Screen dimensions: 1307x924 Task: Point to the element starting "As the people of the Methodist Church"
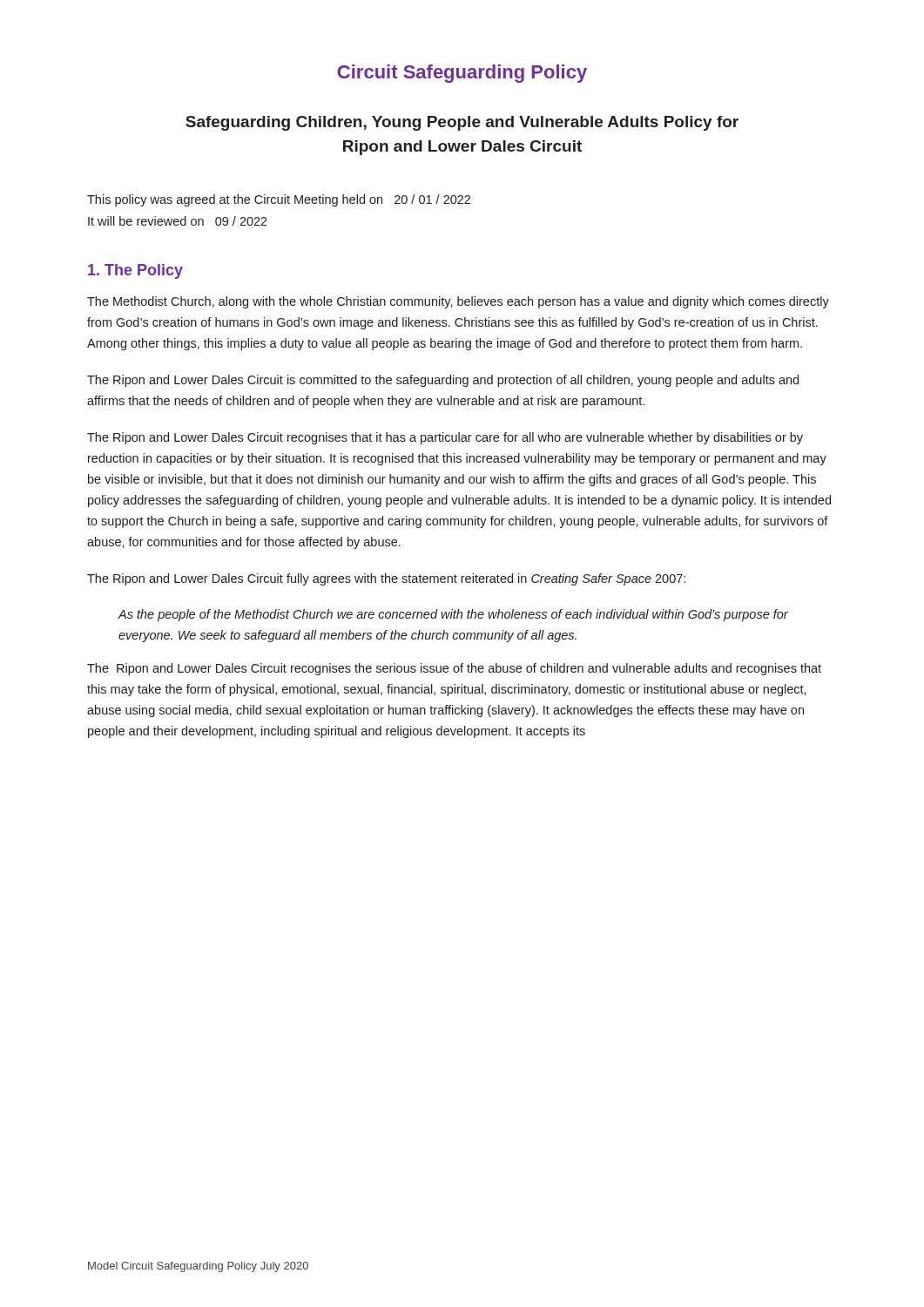pyautogui.click(x=453, y=625)
